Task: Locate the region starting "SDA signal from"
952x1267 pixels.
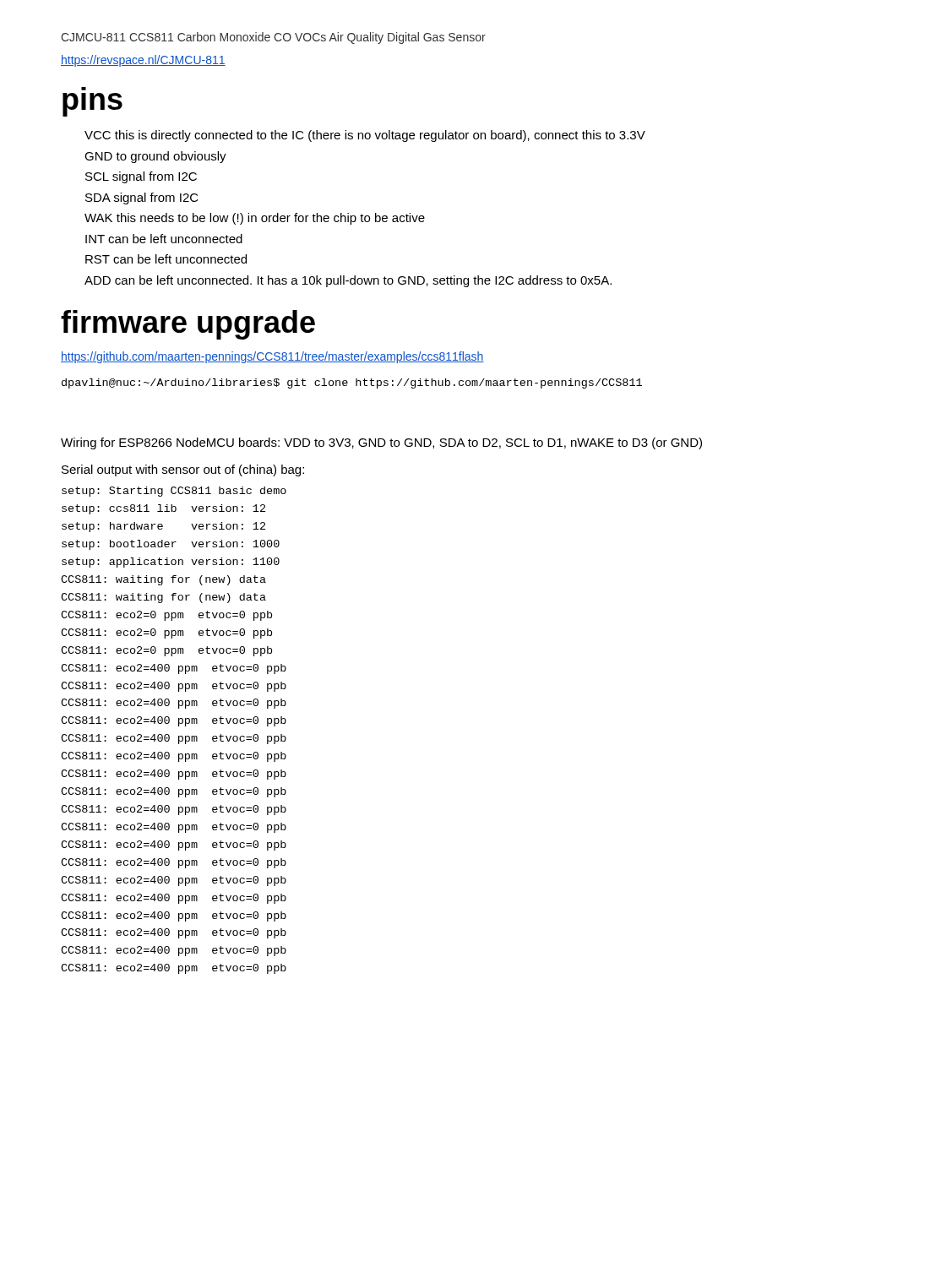Action: pyautogui.click(x=142, y=197)
